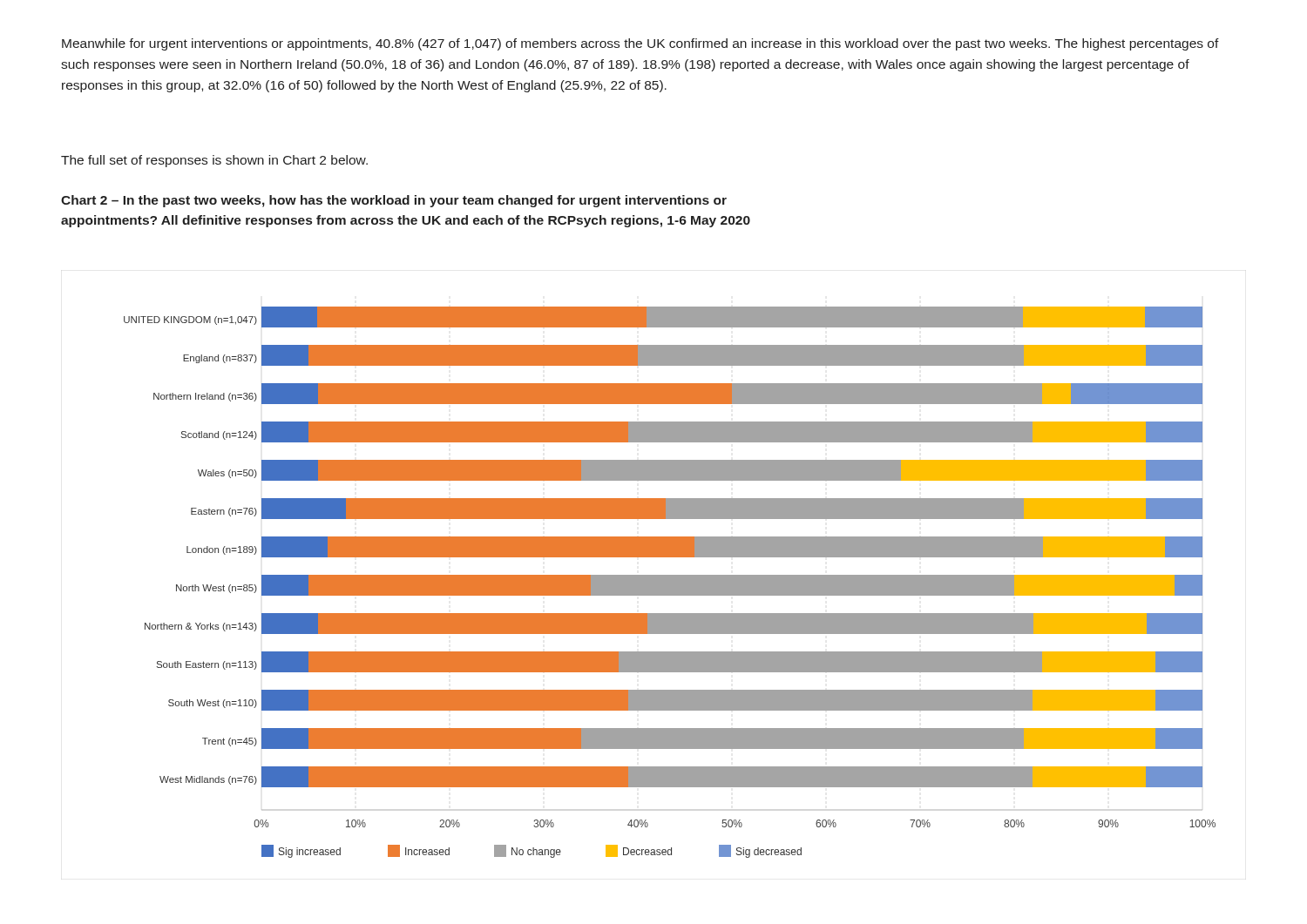Point to the passage starting "Chart 2 –"
The width and height of the screenshot is (1307, 924).
pyautogui.click(x=406, y=210)
